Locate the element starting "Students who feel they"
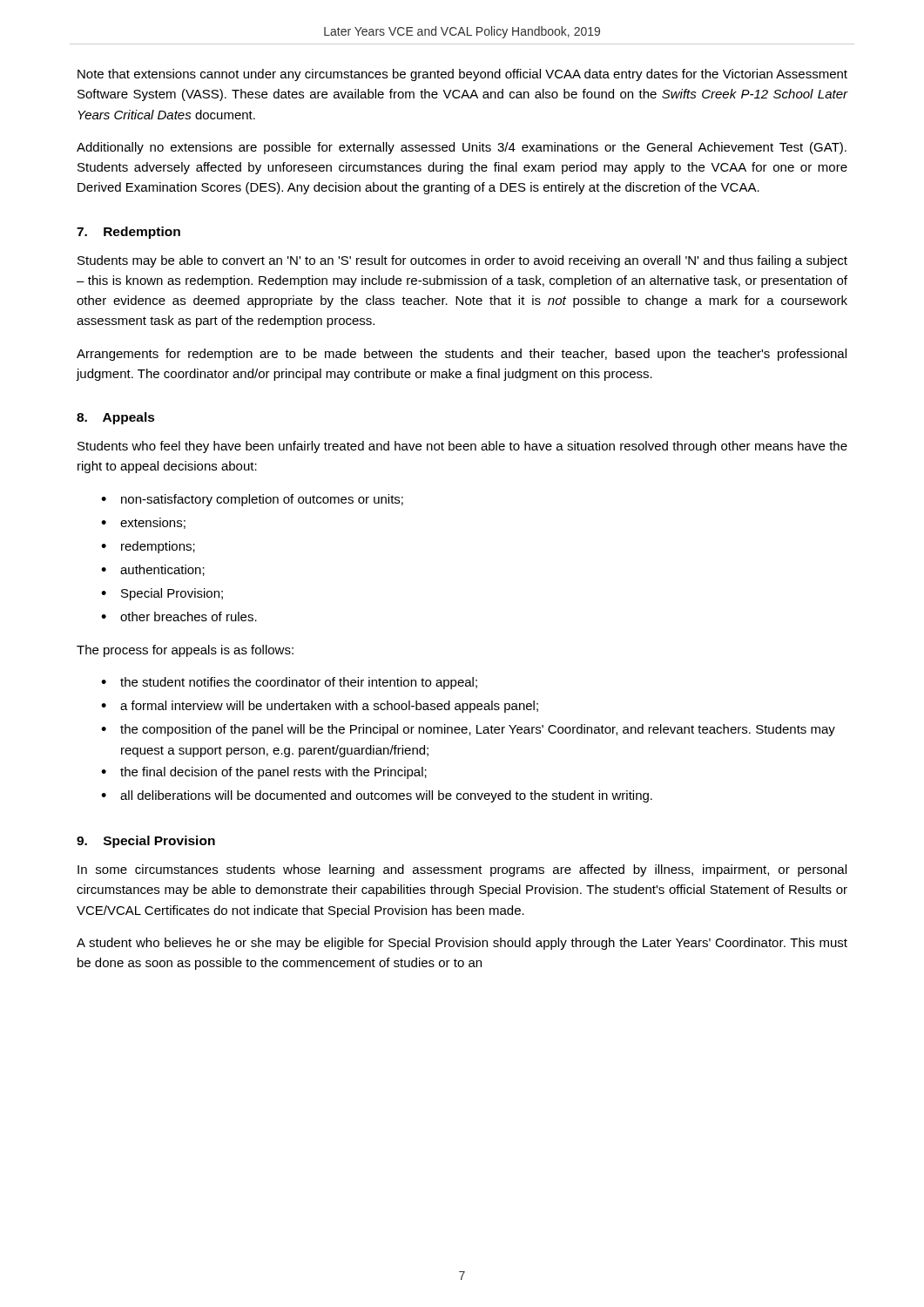Viewport: 924px width, 1307px height. [462, 456]
